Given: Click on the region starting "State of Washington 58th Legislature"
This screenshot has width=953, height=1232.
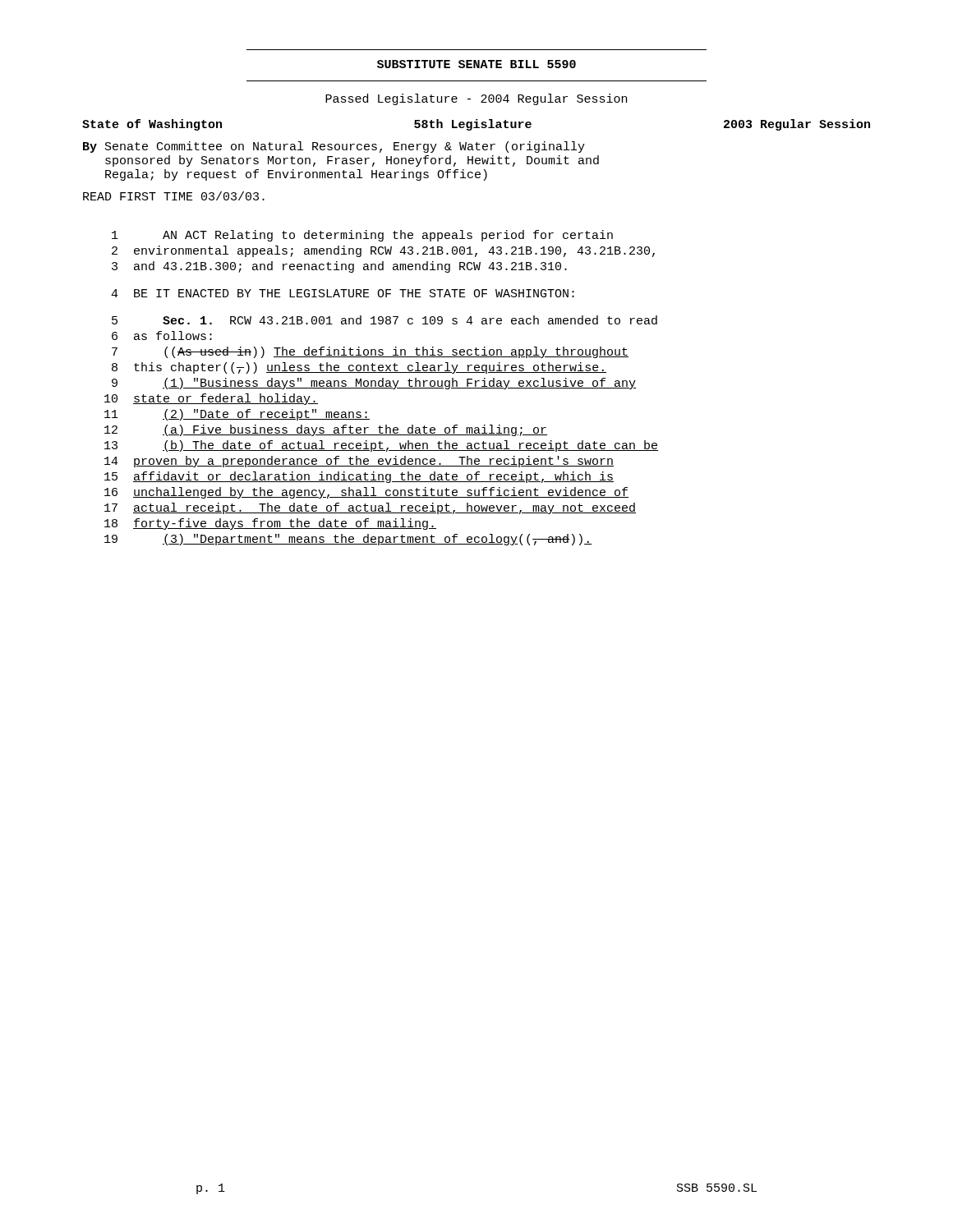Looking at the screenshot, I should (x=476, y=125).
